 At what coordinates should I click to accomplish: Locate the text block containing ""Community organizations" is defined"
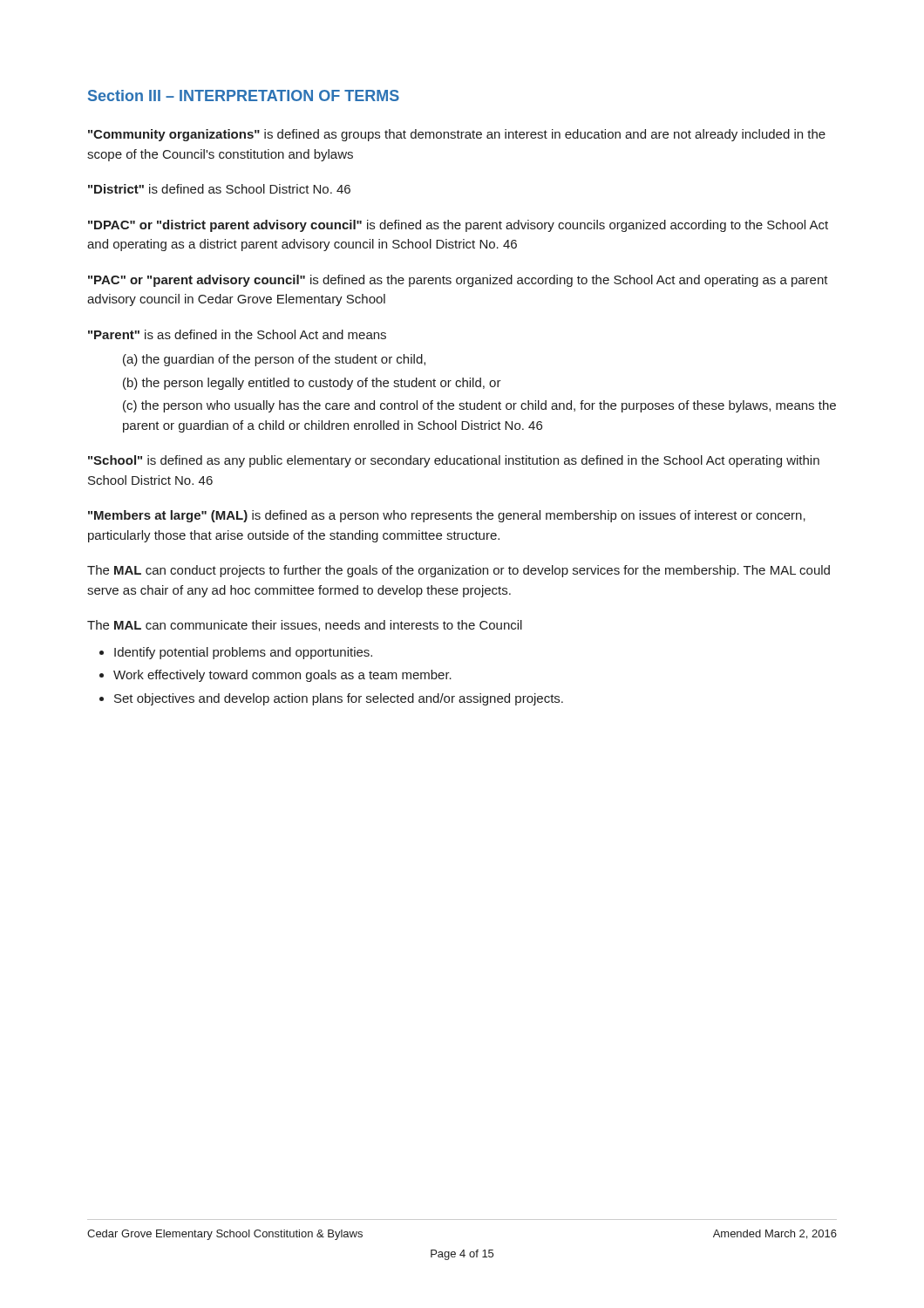[456, 144]
